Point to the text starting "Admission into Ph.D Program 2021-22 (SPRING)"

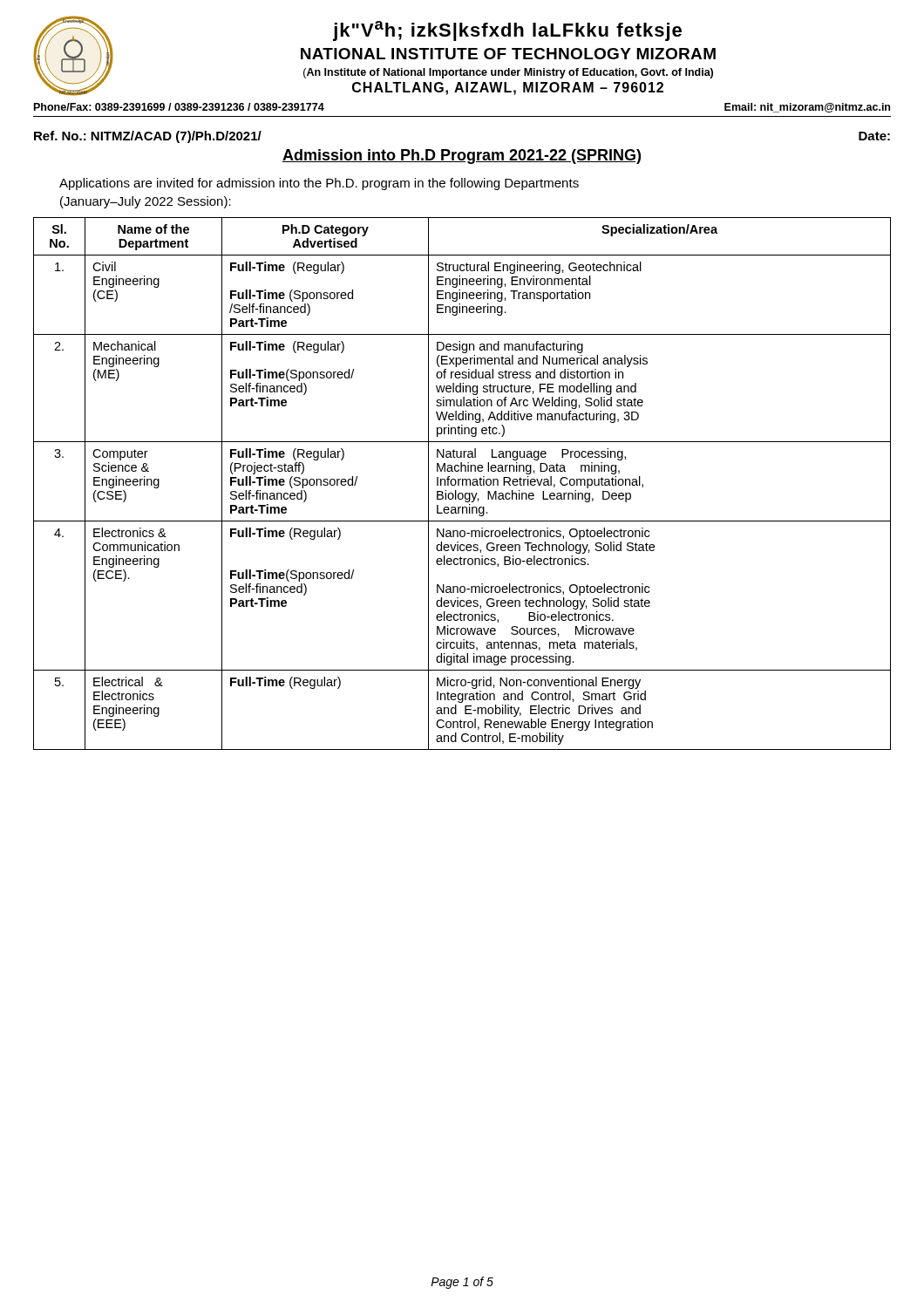(462, 155)
